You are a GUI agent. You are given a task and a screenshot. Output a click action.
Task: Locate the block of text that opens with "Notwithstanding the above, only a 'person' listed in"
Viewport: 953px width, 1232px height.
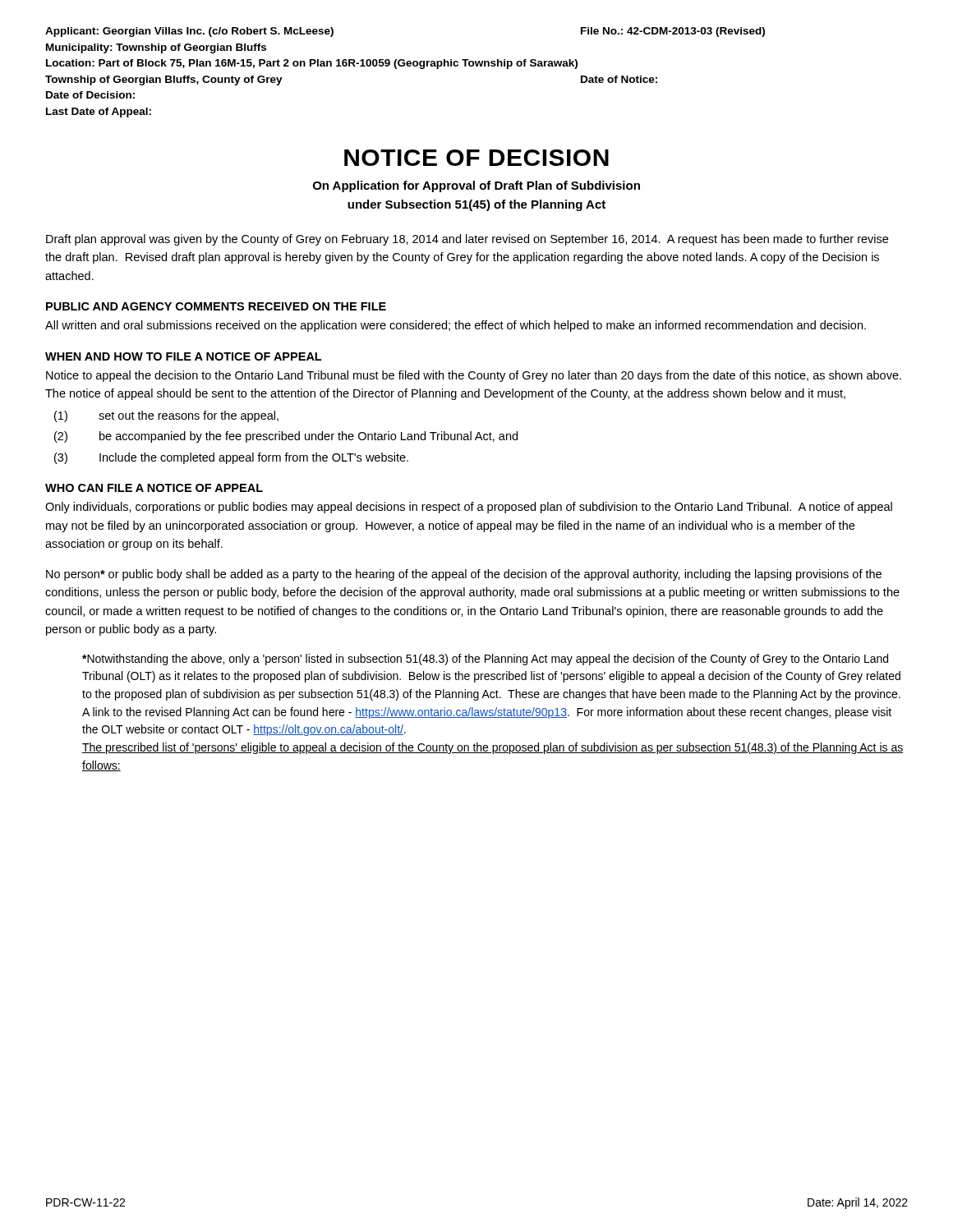(493, 712)
